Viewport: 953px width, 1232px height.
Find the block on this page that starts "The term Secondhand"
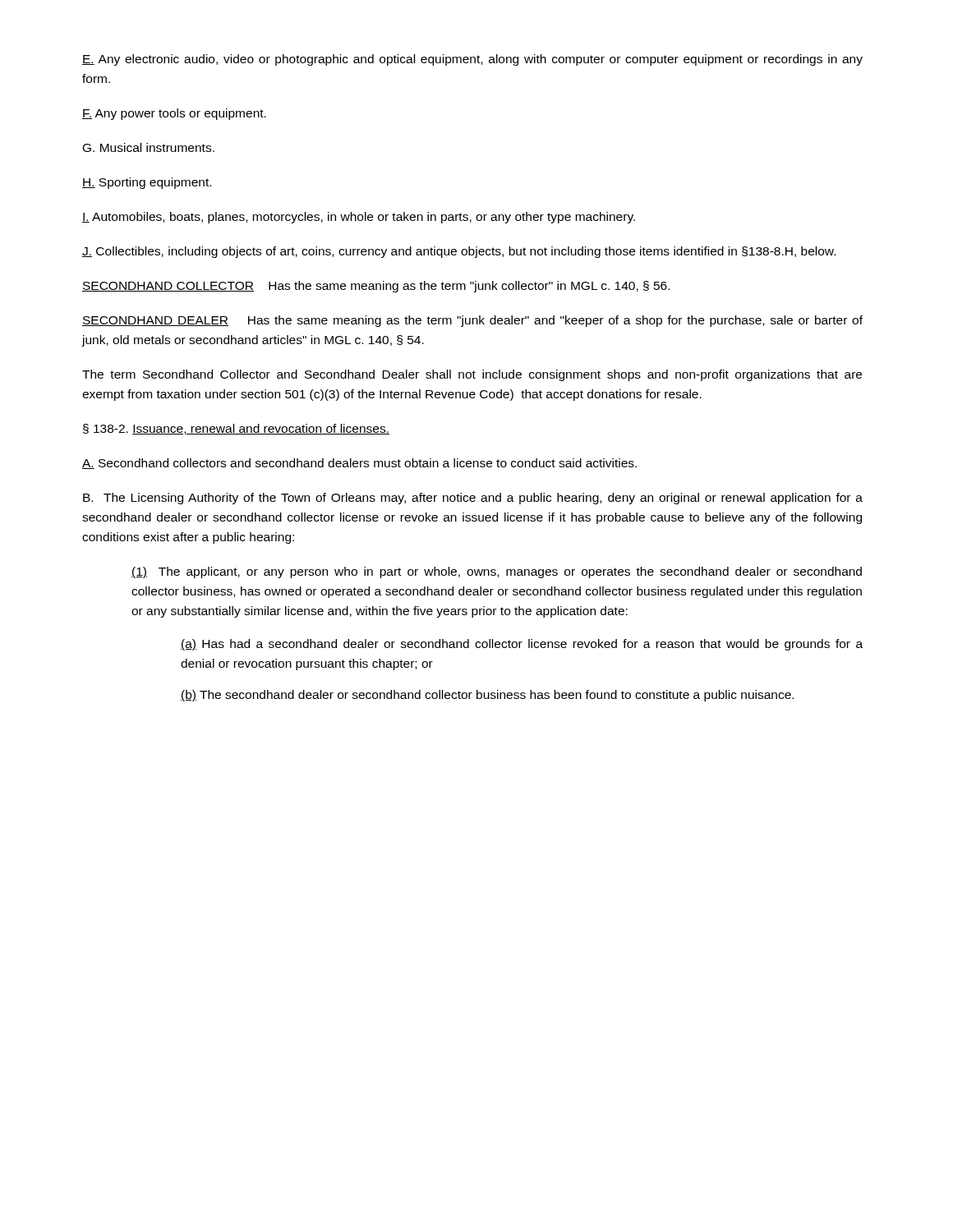point(472,384)
